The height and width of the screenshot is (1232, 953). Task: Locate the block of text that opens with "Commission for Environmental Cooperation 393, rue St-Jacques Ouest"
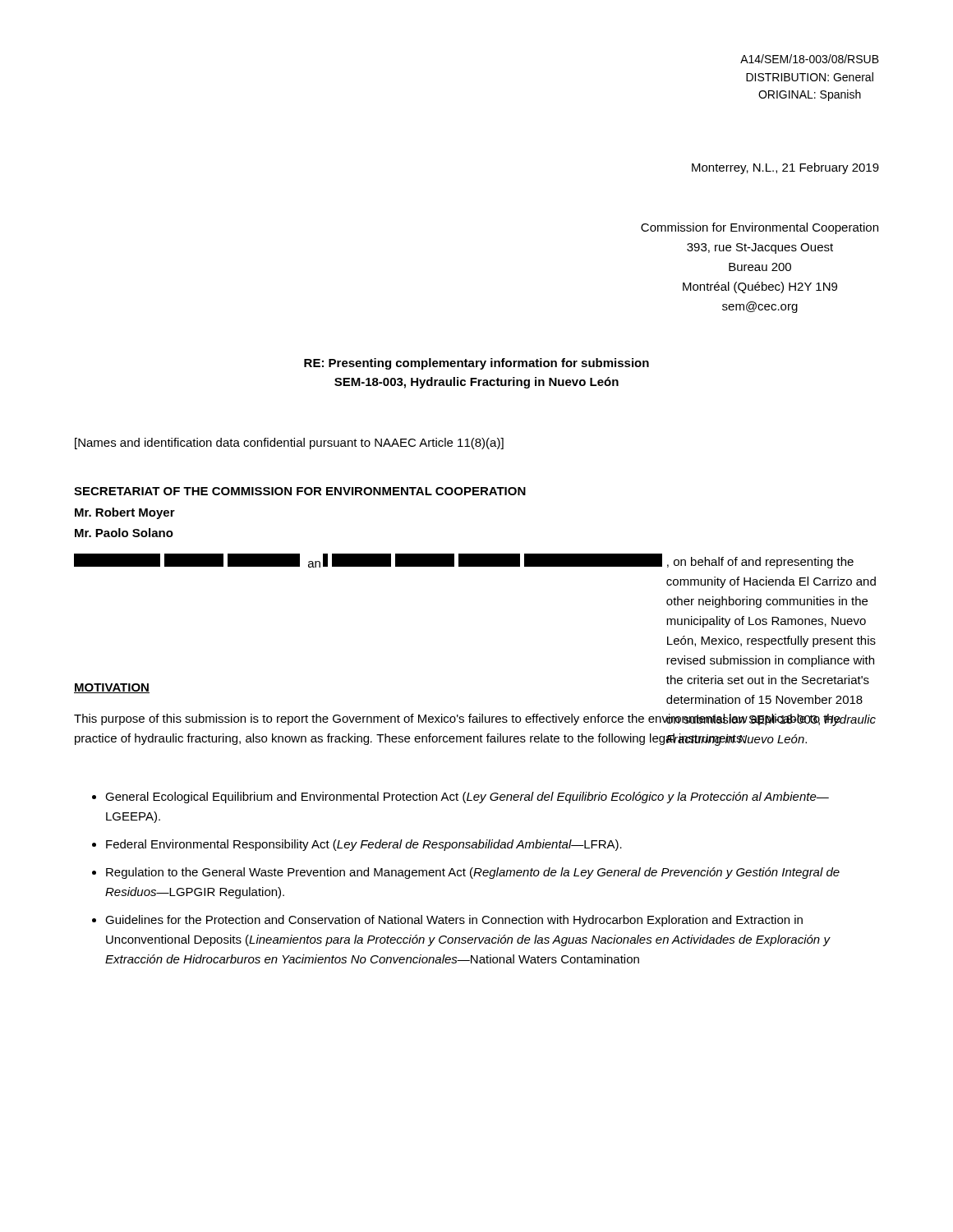(x=760, y=267)
